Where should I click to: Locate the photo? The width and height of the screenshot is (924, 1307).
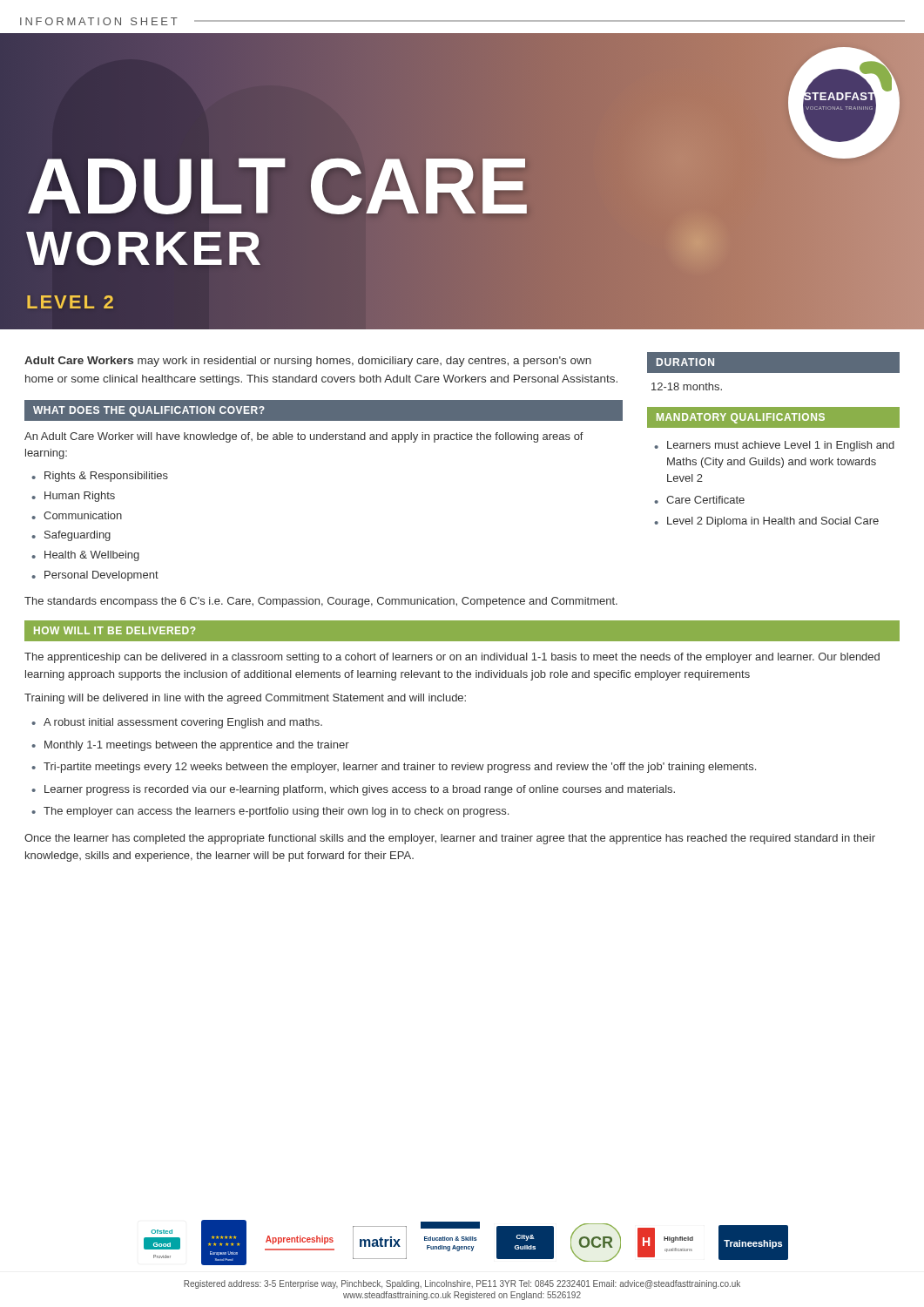[462, 181]
